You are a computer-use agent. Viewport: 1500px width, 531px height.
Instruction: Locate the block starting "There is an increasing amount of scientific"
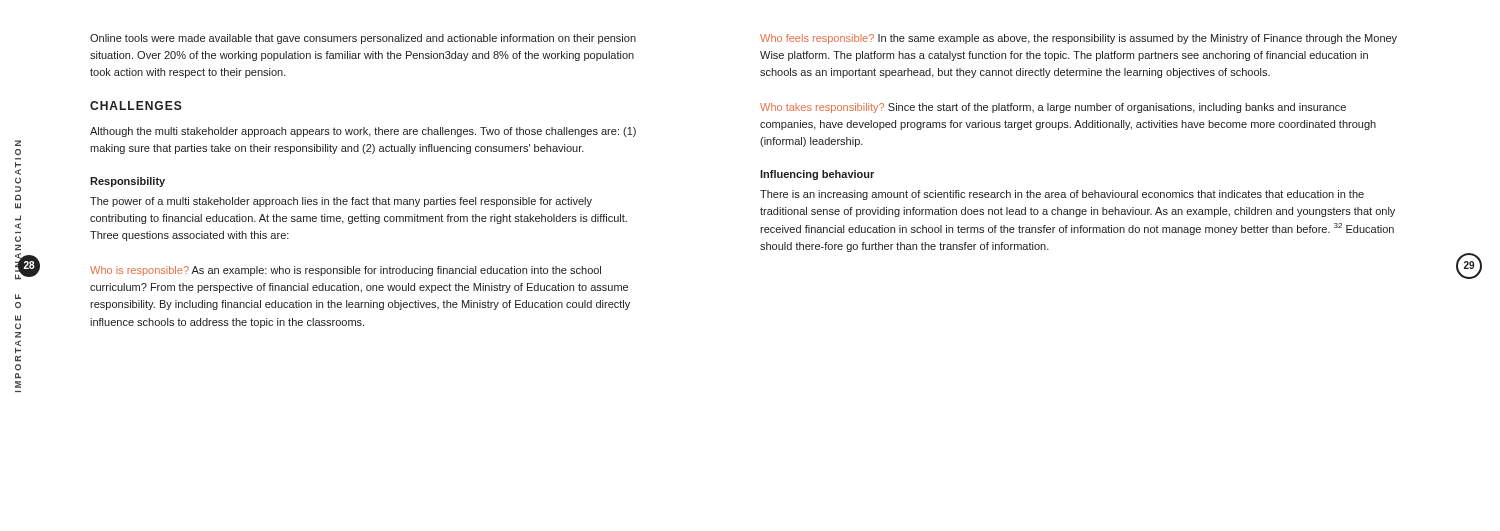tap(1080, 221)
